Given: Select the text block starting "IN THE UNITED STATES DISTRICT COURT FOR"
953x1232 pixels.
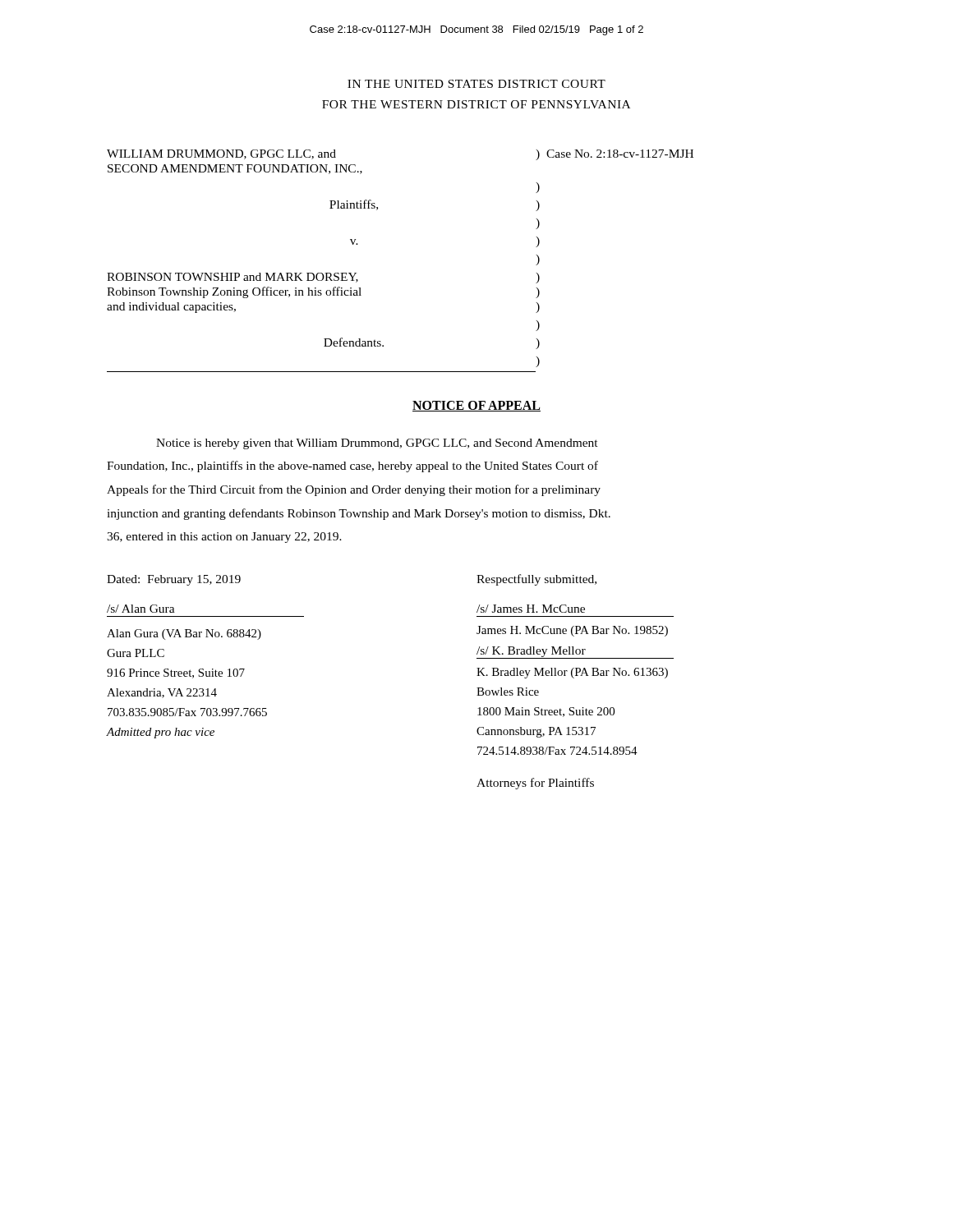Looking at the screenshot, I should point(476,94).
